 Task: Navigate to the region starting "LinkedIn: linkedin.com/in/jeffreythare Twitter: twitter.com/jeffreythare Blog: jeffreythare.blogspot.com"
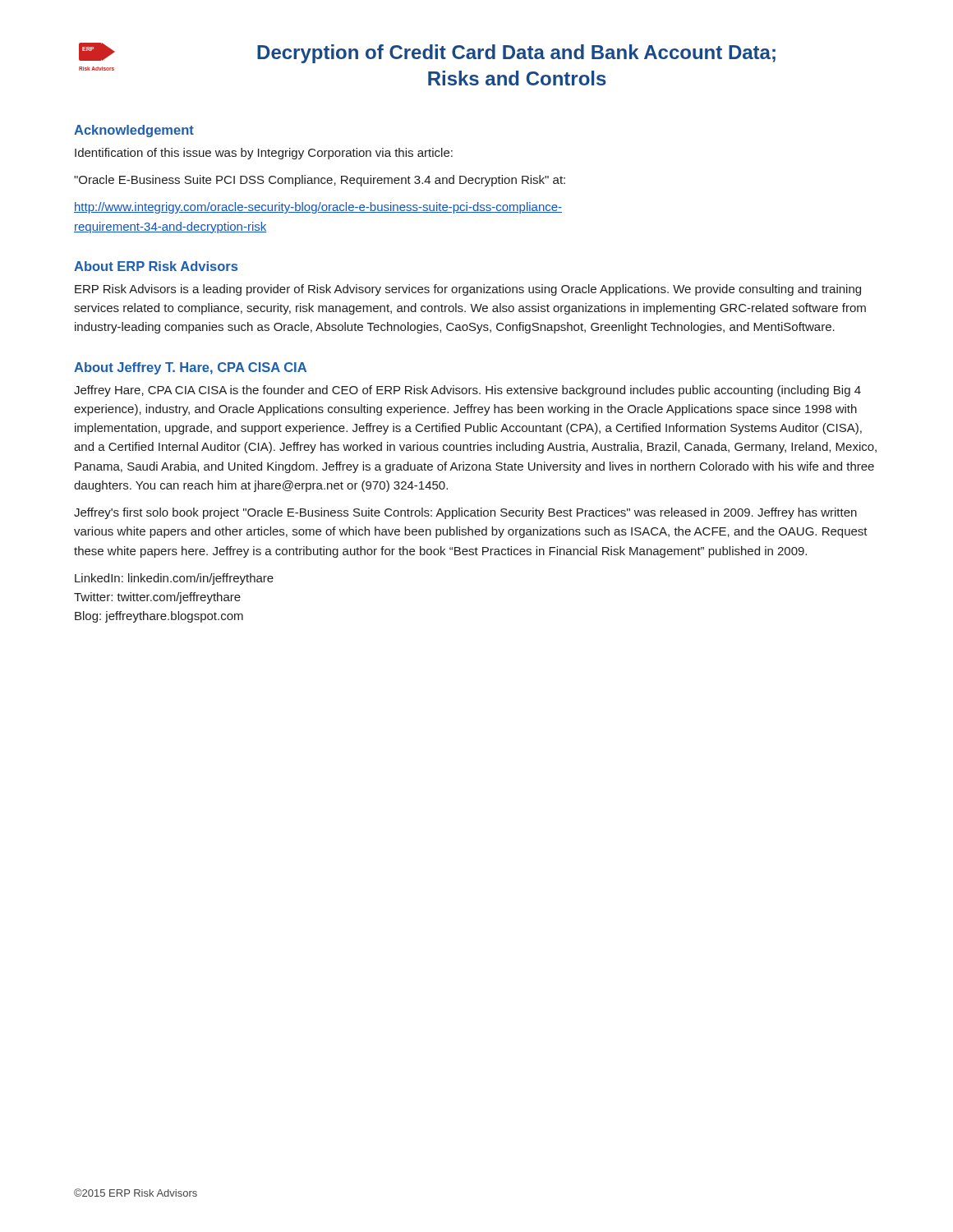click(174, 597)
